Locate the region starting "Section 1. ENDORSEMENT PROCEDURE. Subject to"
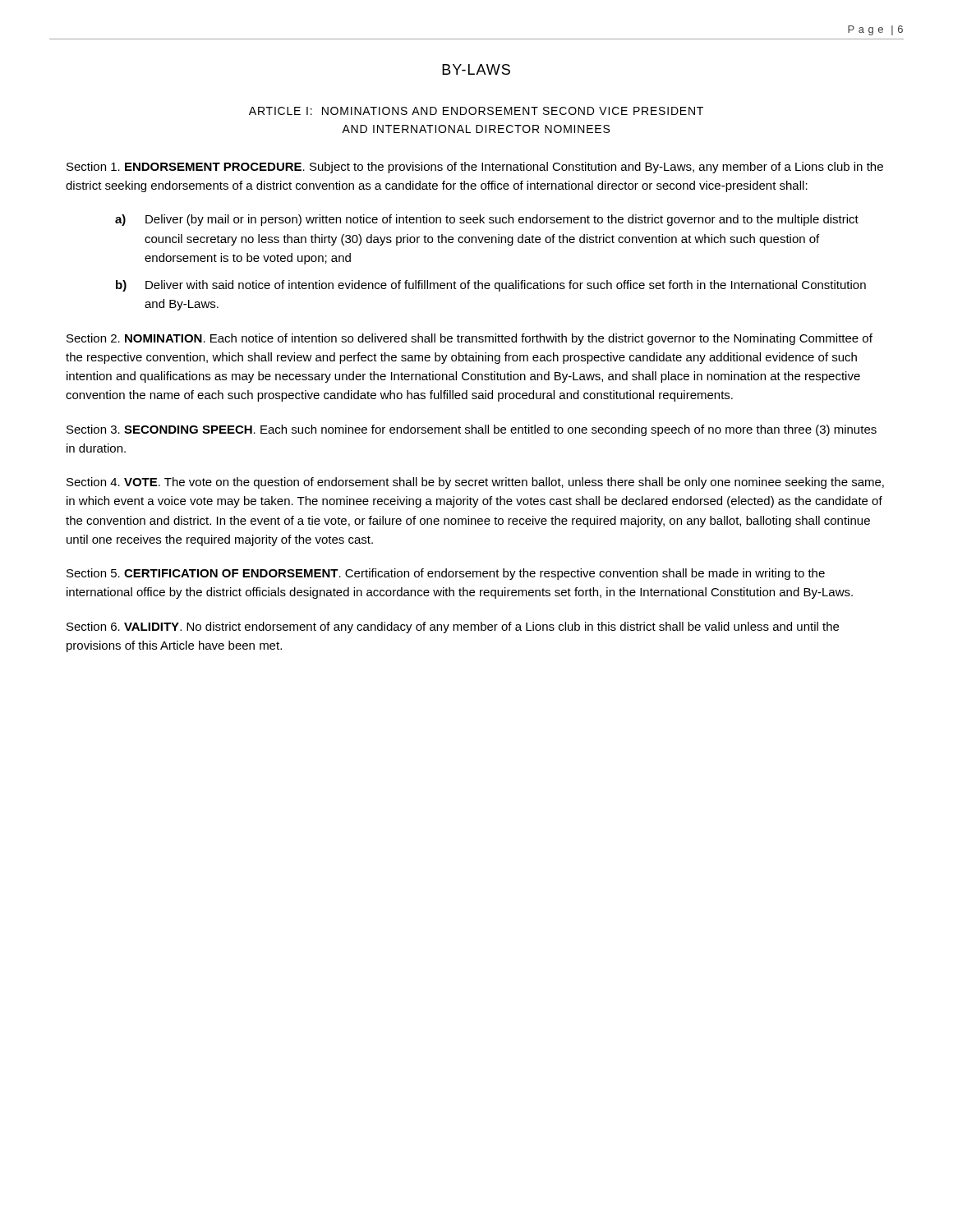Viewport: 953px width, 1232px height. 475,176
